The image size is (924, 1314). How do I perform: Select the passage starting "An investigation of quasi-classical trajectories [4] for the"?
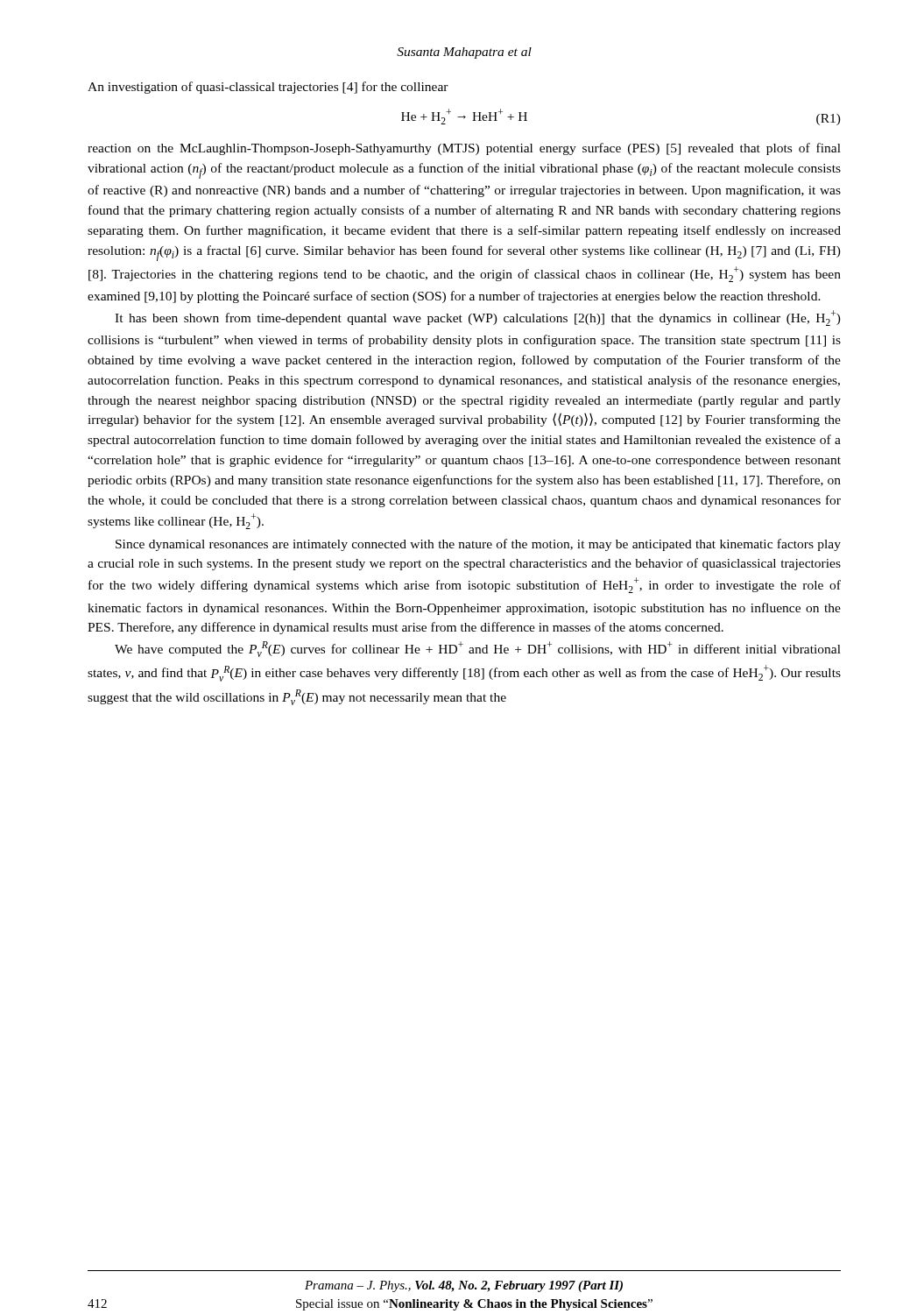pos(268,88)
